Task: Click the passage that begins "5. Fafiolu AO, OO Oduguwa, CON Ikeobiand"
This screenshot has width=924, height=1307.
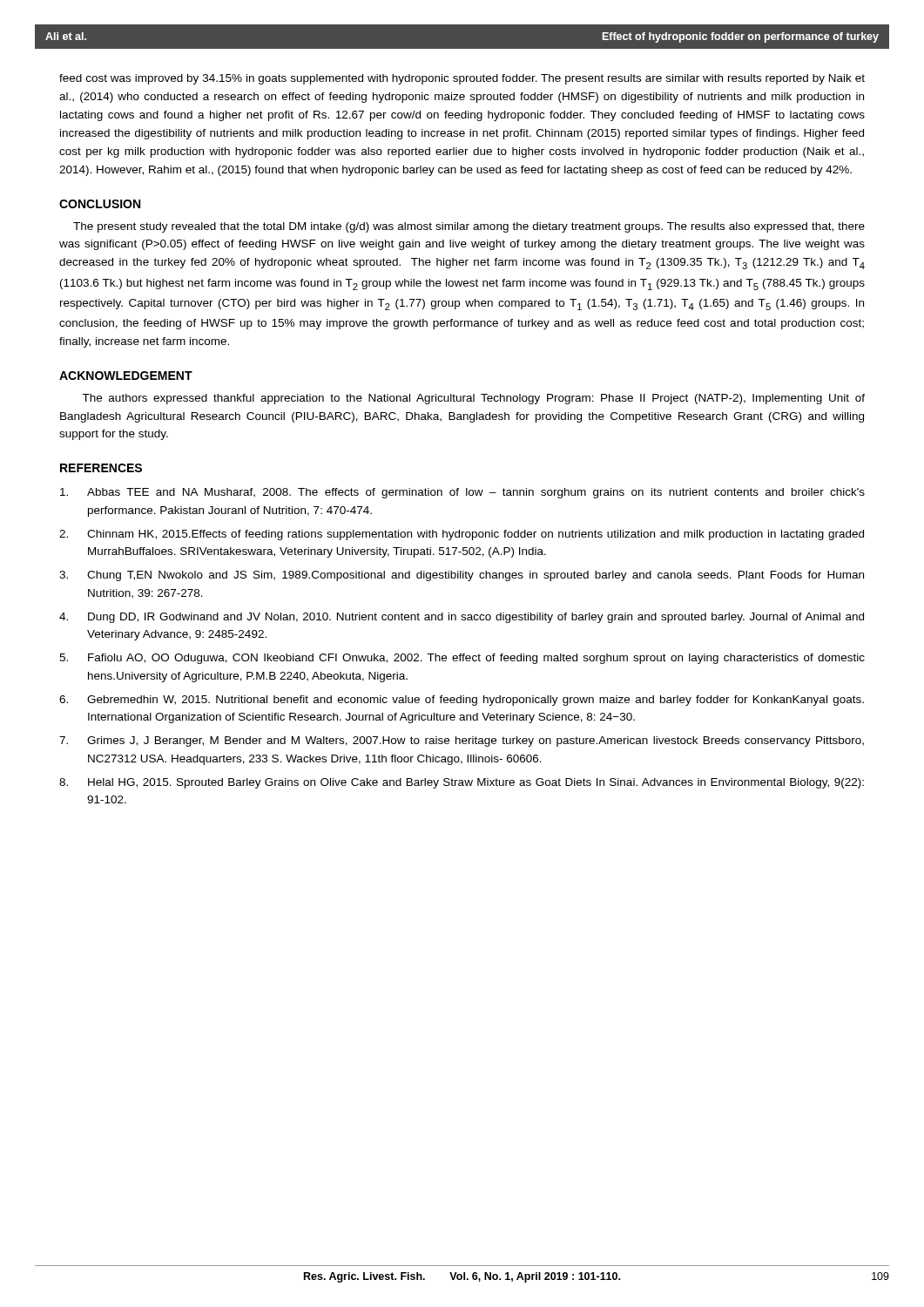Action: coord(462,667)
